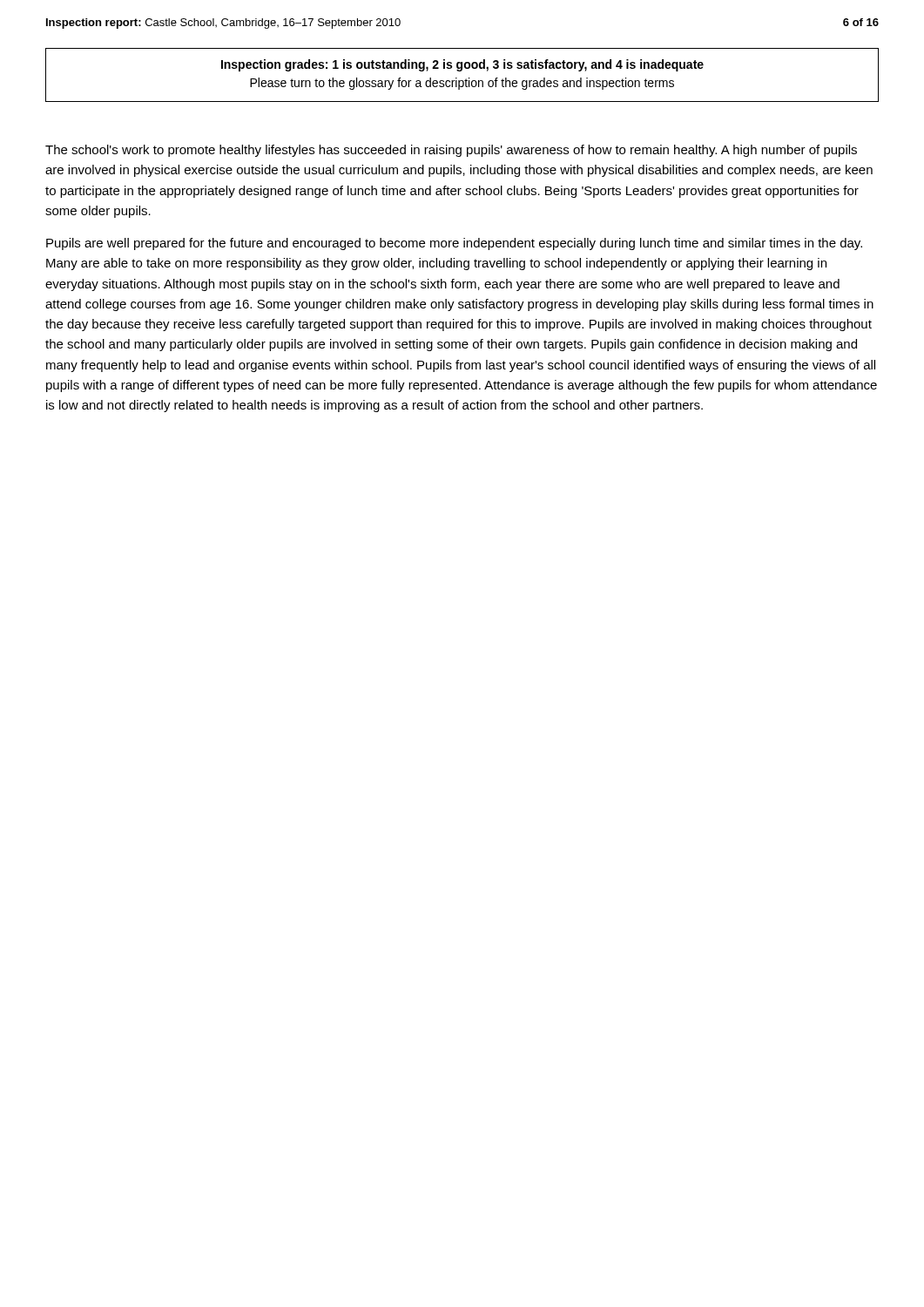Viewport: 924px width, 1307px height.
Task: Select the block starting "Inspection grades: 1 is"
Action: [x=462, y=74]
